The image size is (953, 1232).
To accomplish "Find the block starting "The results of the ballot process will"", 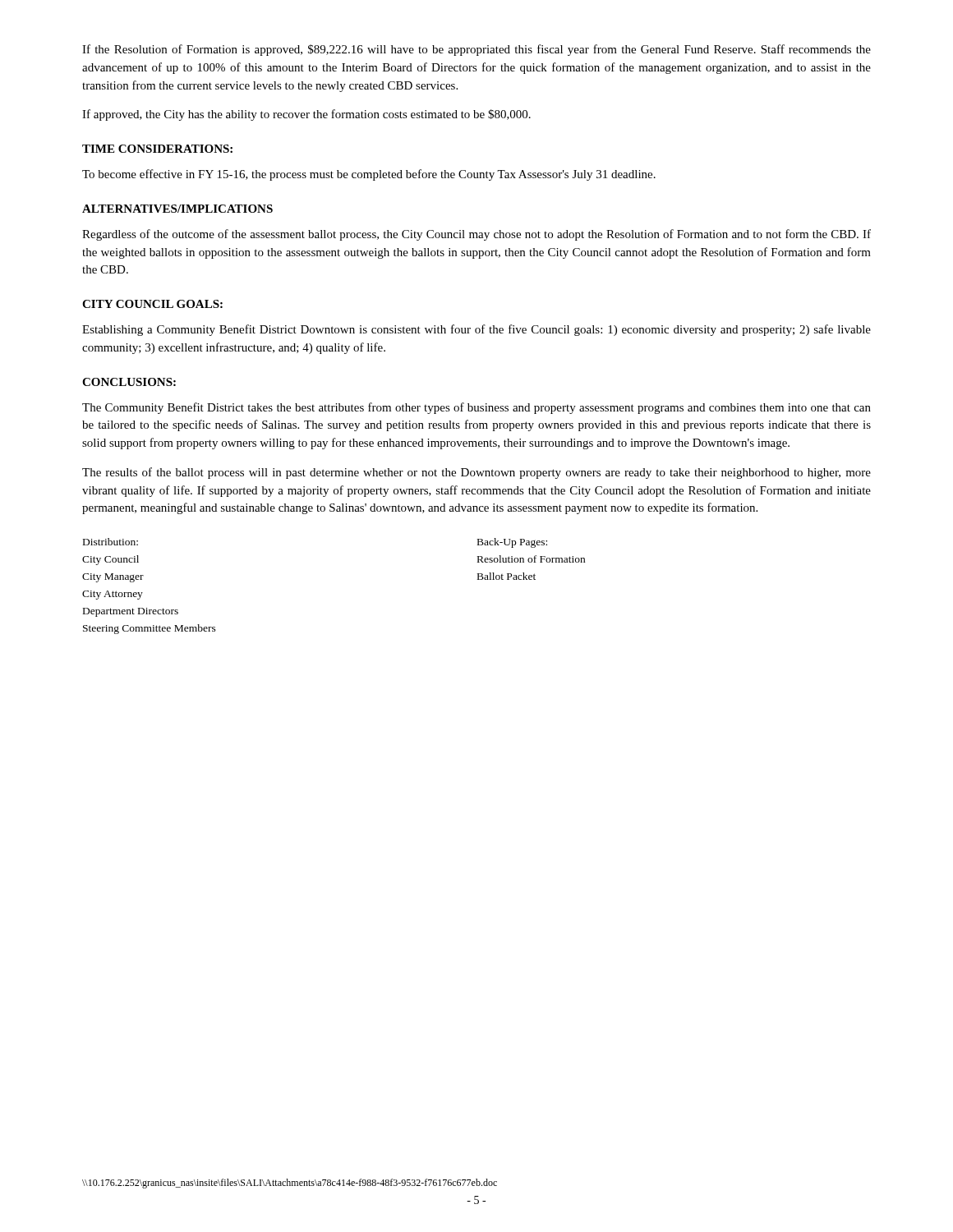I will pyautogui.click(x=476, y=490).
